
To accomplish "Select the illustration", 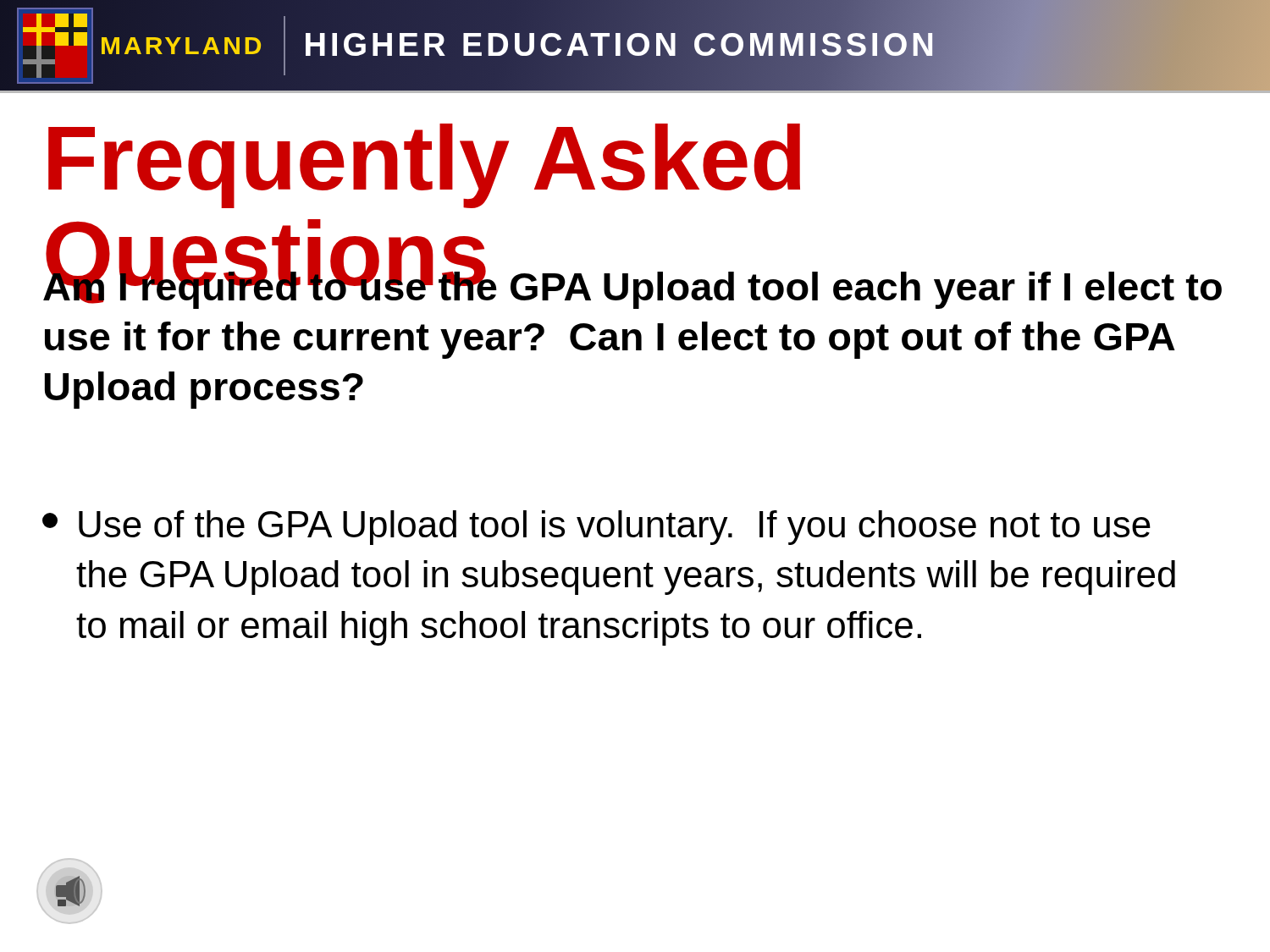I will click(69, 893).
